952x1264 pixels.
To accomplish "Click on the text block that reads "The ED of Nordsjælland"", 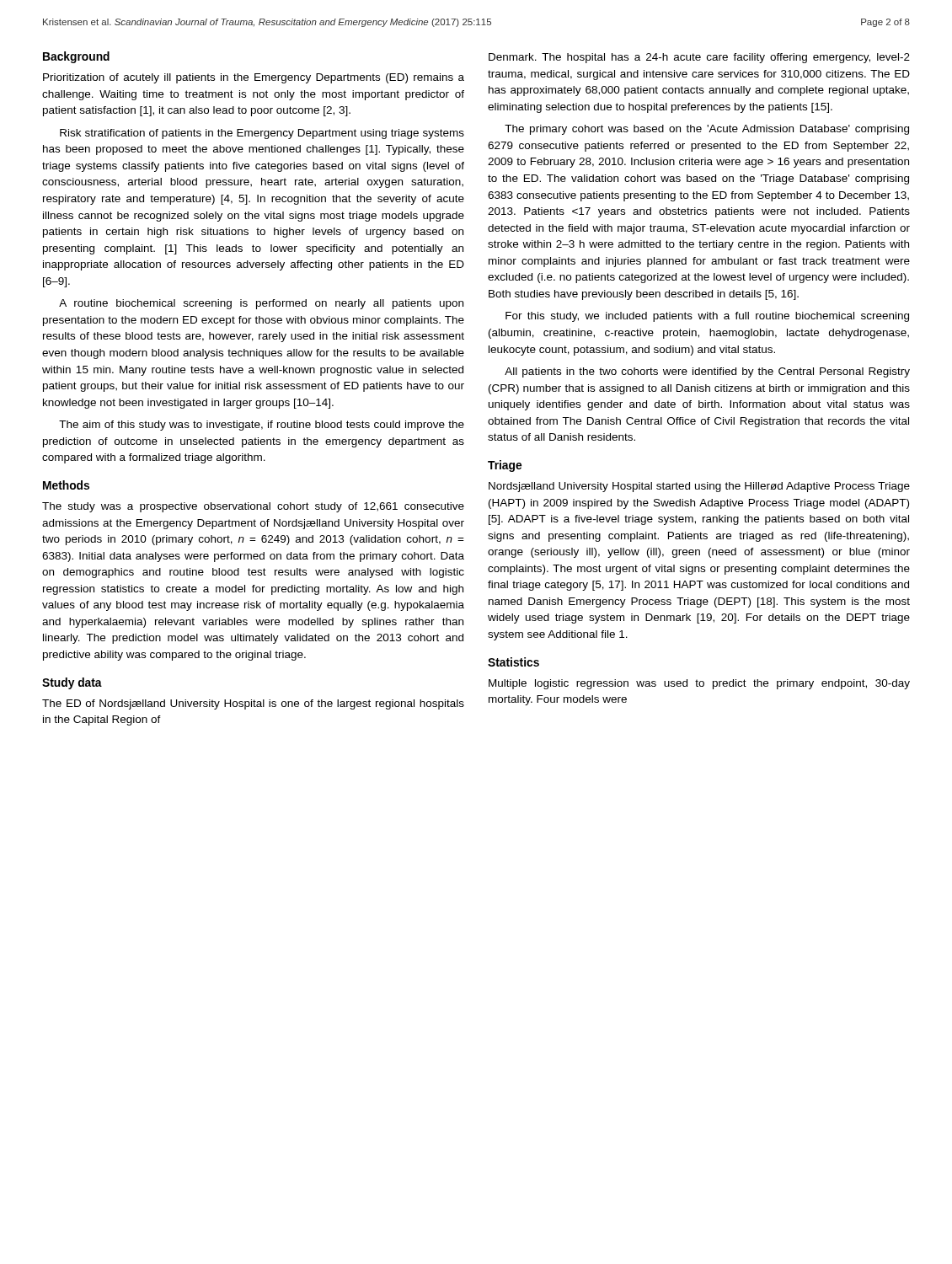I will click(253, 711).
